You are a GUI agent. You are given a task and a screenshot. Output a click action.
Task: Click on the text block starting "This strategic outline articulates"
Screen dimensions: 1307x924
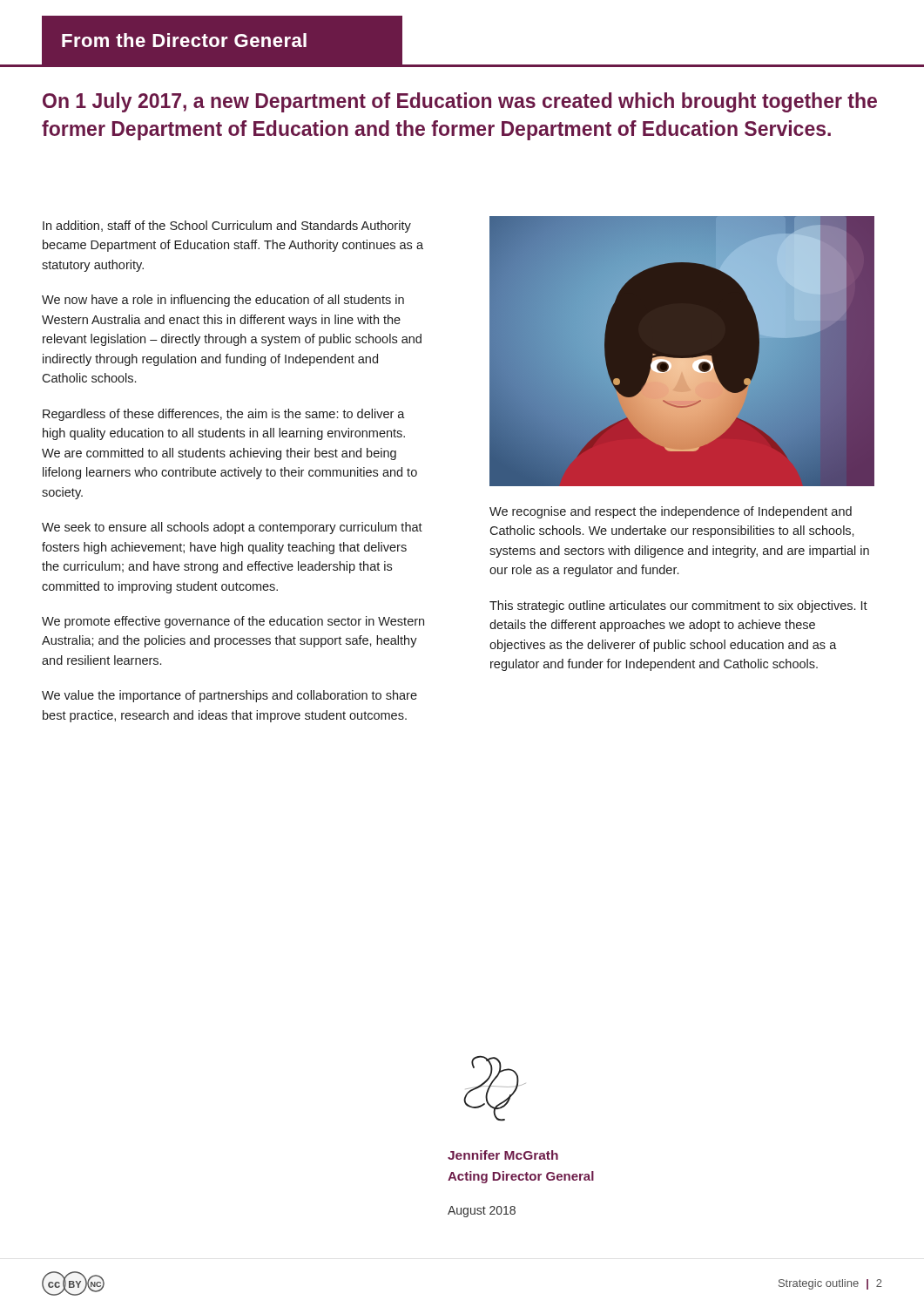pyautogui.click(x=678, y=635)
